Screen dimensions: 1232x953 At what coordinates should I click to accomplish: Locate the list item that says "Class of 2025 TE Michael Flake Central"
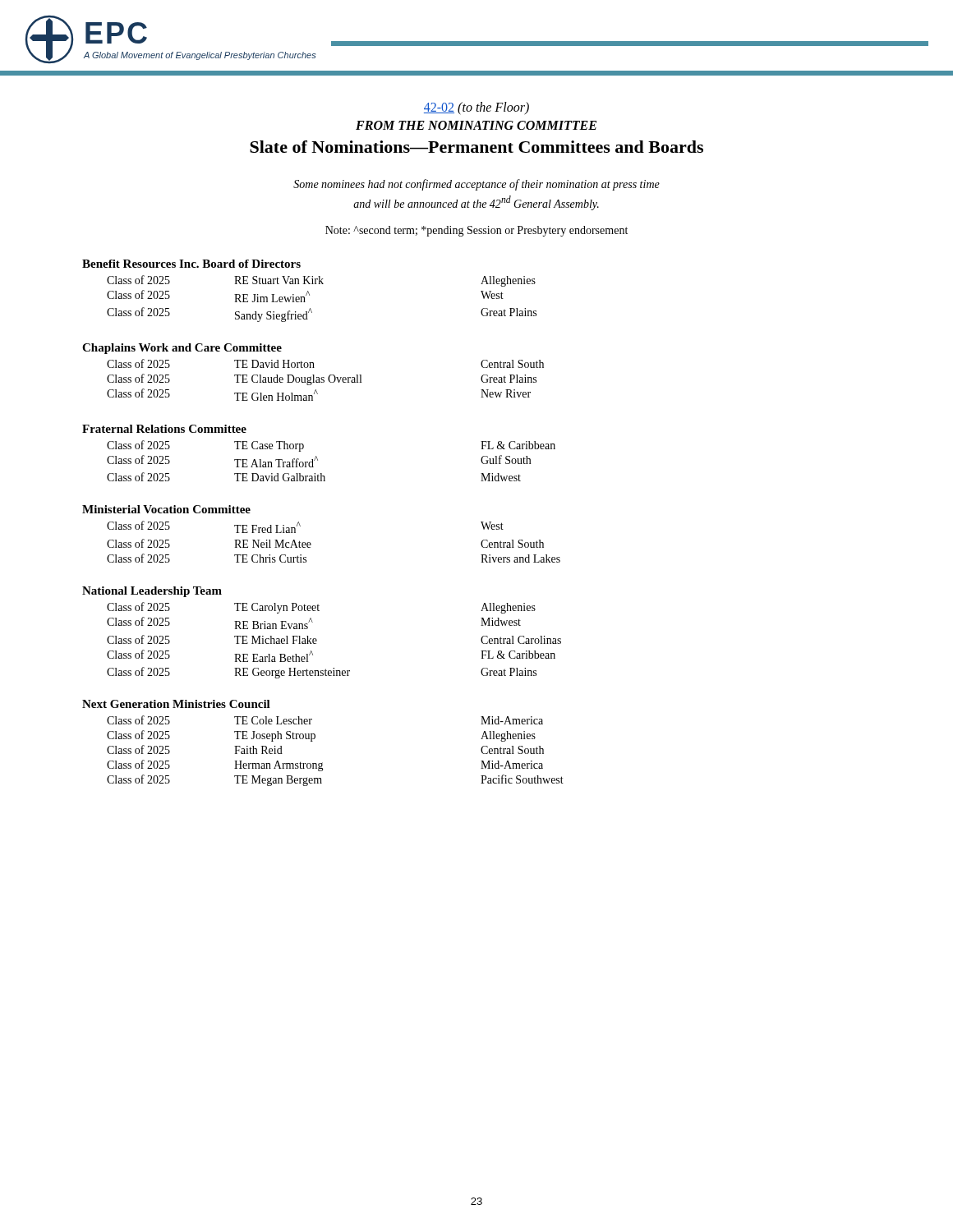click(x=489, y=640)
